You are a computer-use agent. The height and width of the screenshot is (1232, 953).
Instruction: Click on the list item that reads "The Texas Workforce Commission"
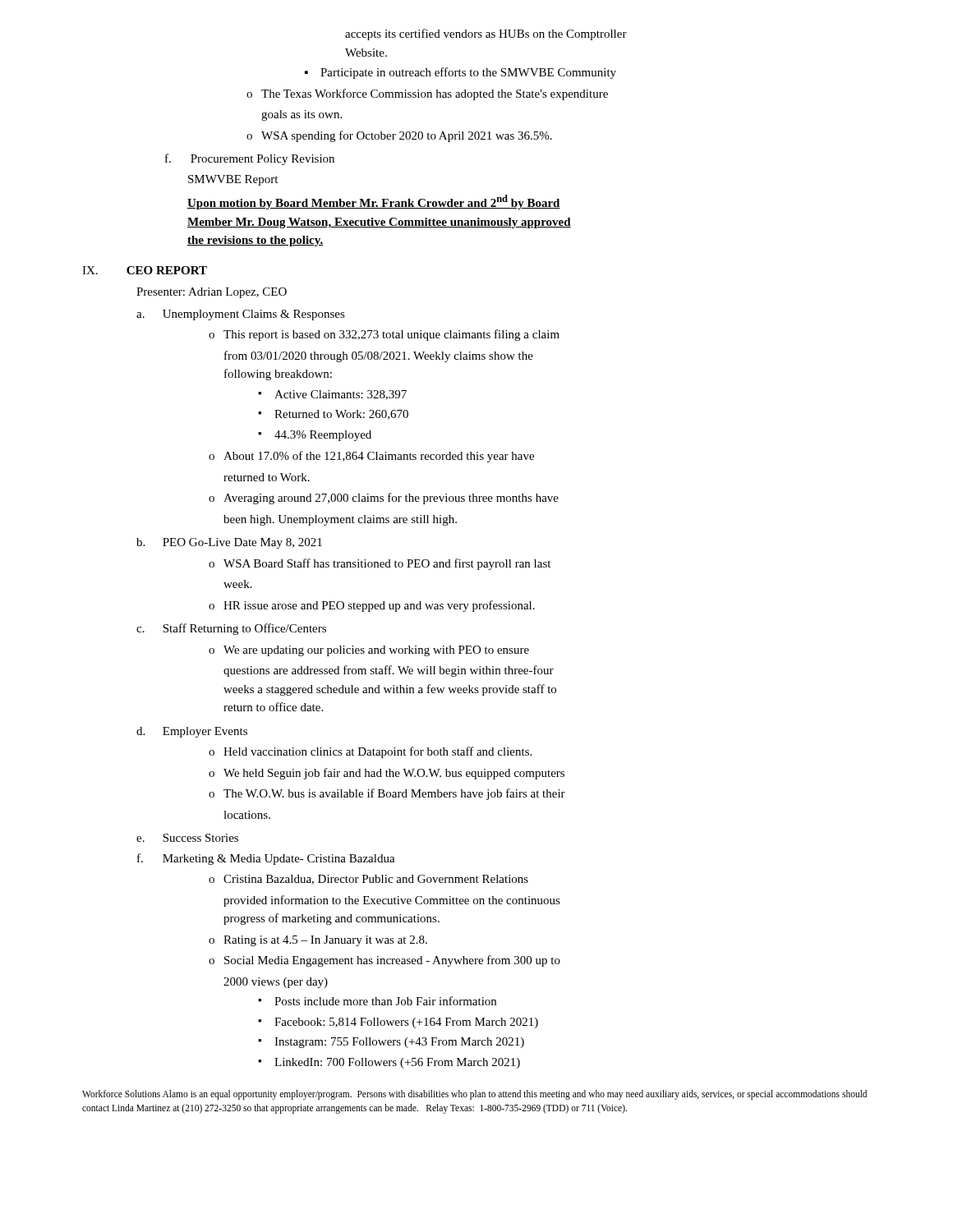(x=567, y=104)
